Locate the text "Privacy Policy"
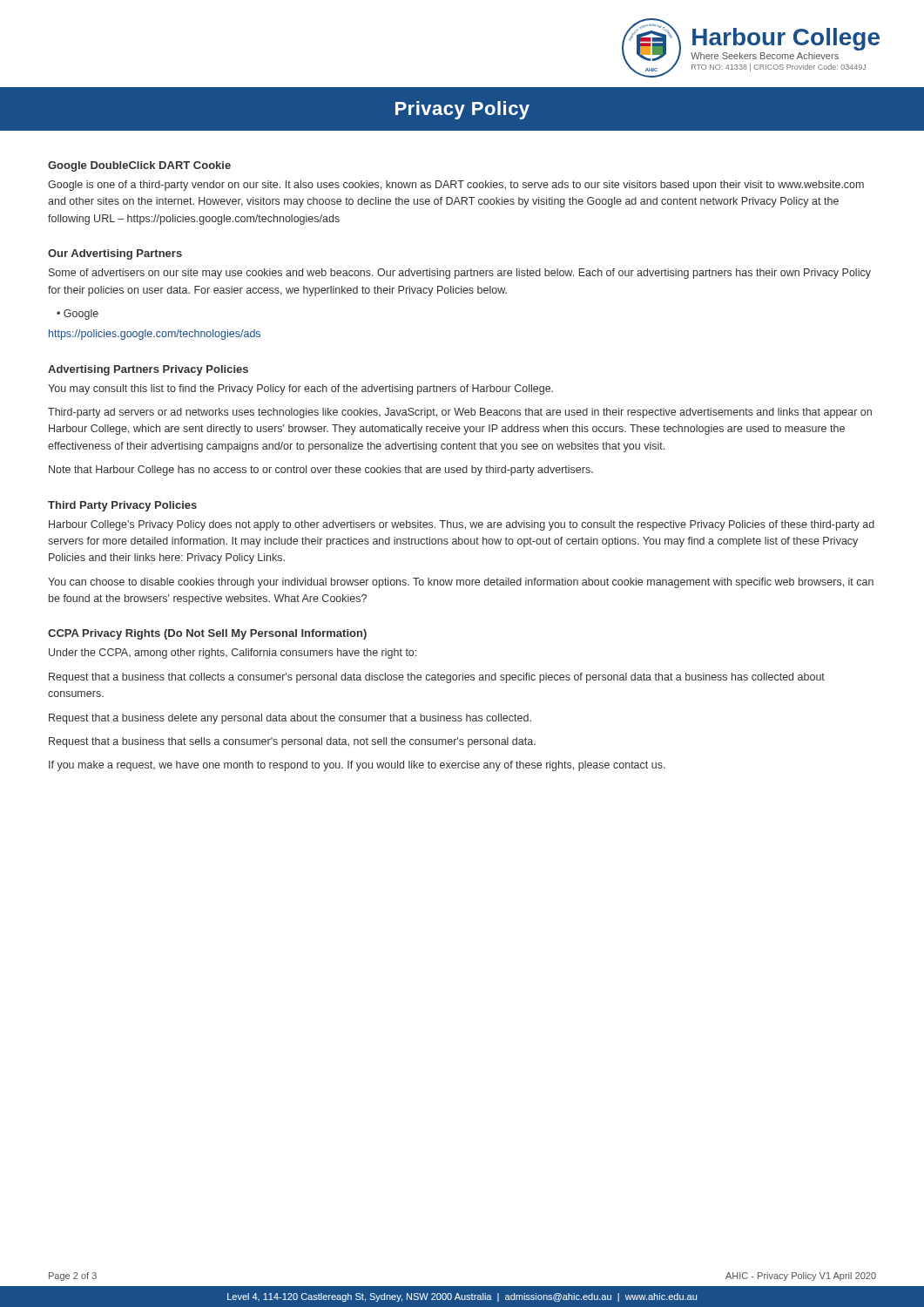 tap(462, 109)
